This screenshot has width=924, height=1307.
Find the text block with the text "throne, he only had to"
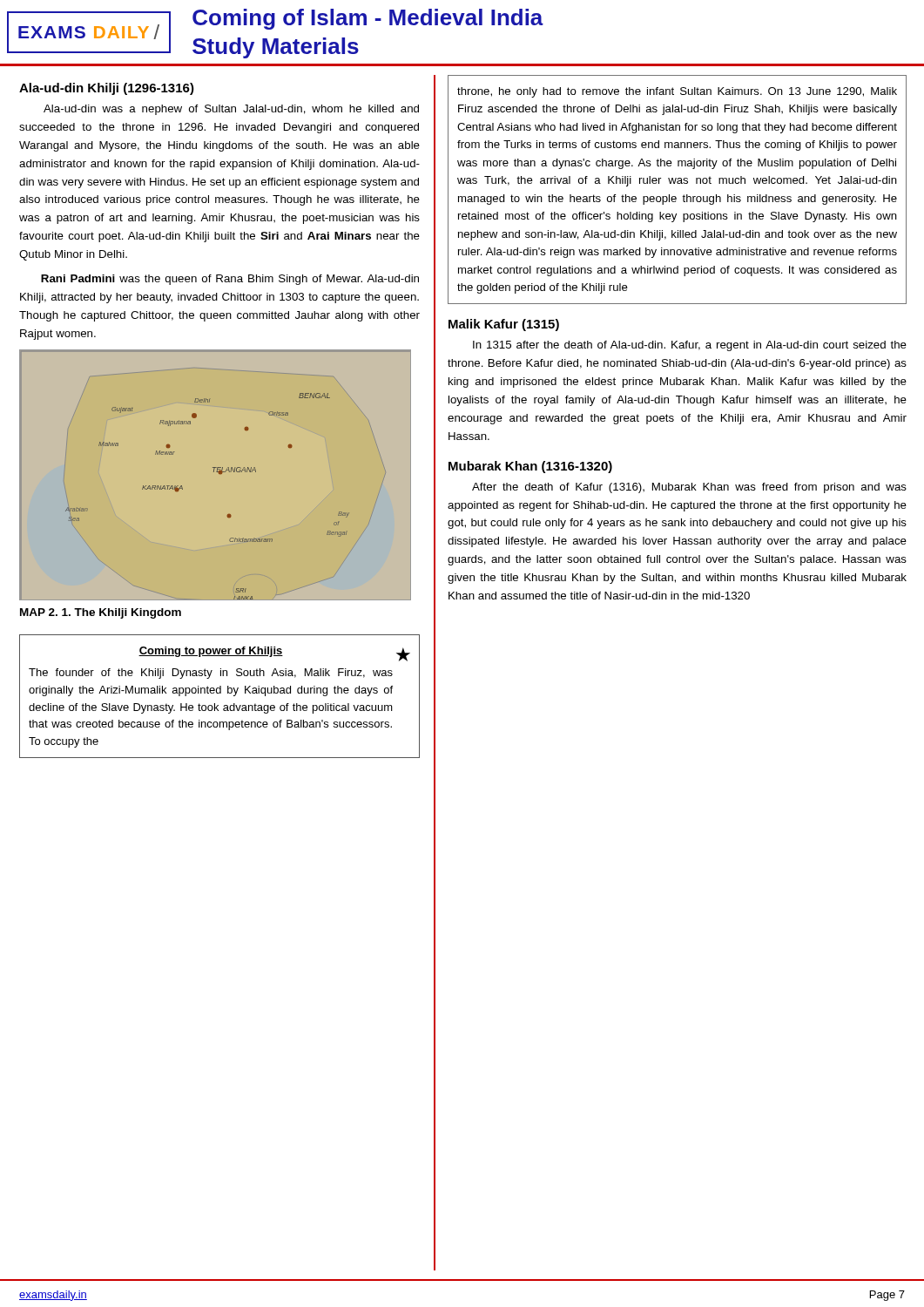coord(677,189)
